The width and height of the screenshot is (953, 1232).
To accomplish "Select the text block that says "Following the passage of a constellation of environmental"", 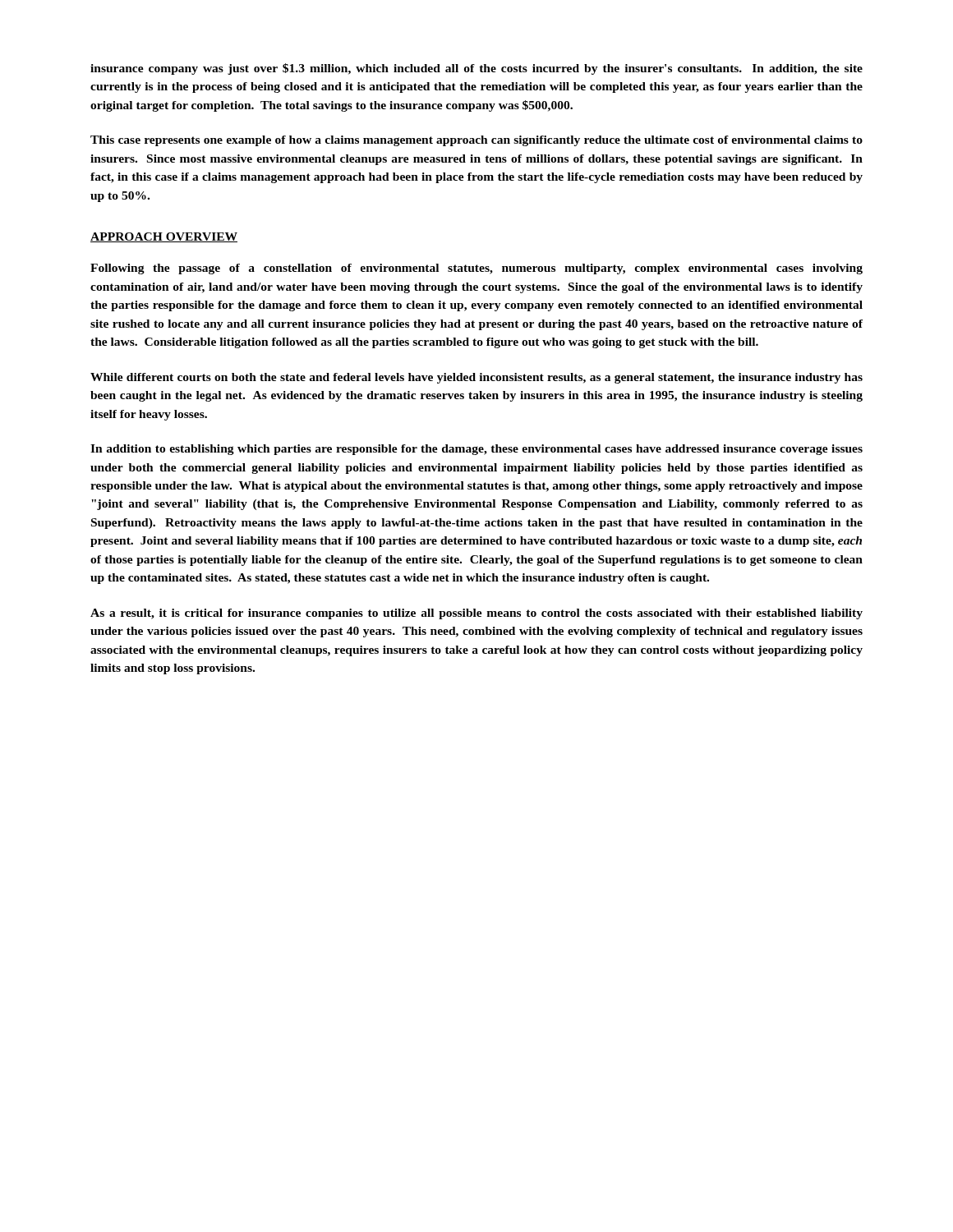I will (476, 304).
